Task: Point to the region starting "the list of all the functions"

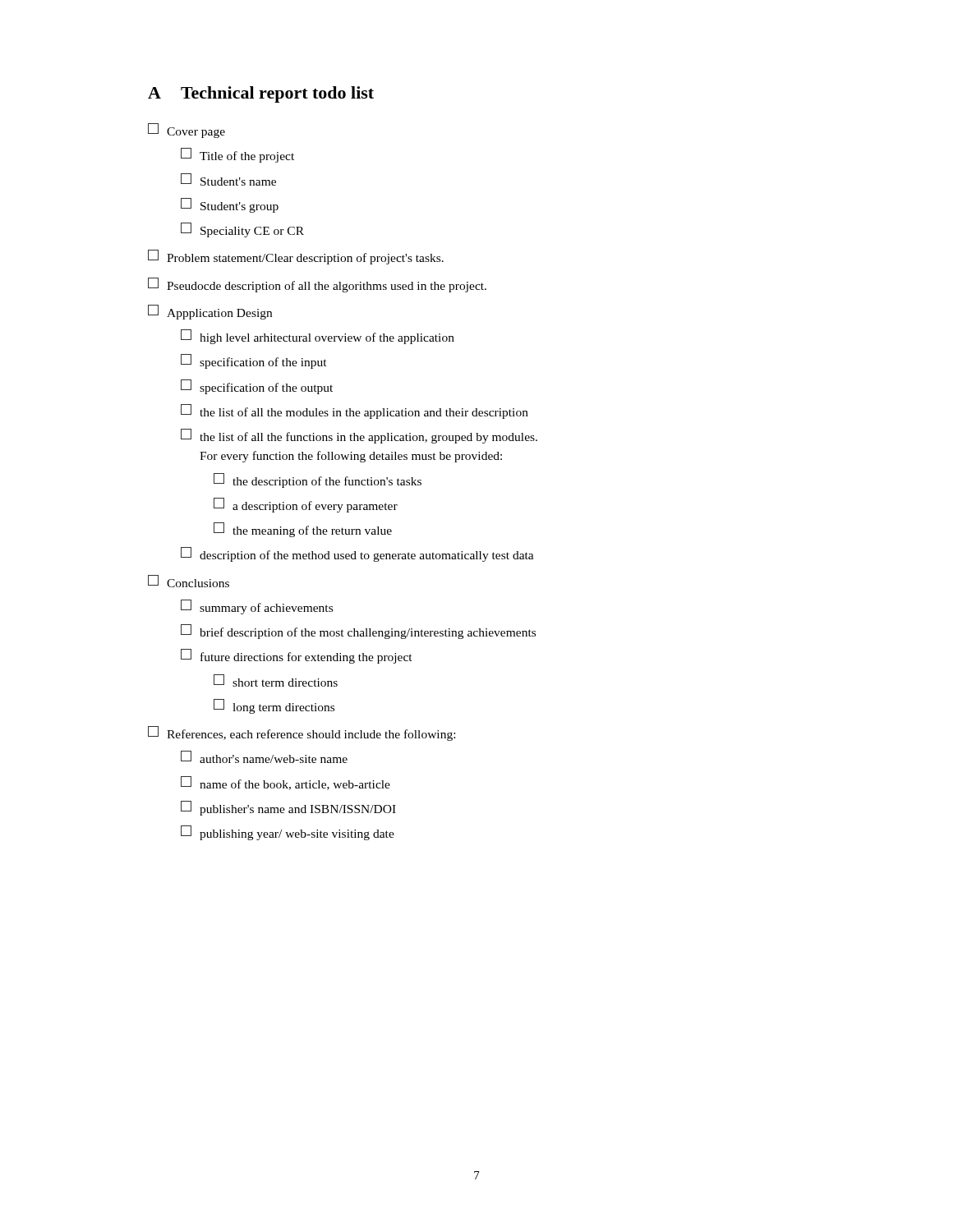Action: click(x=509, y=446)
